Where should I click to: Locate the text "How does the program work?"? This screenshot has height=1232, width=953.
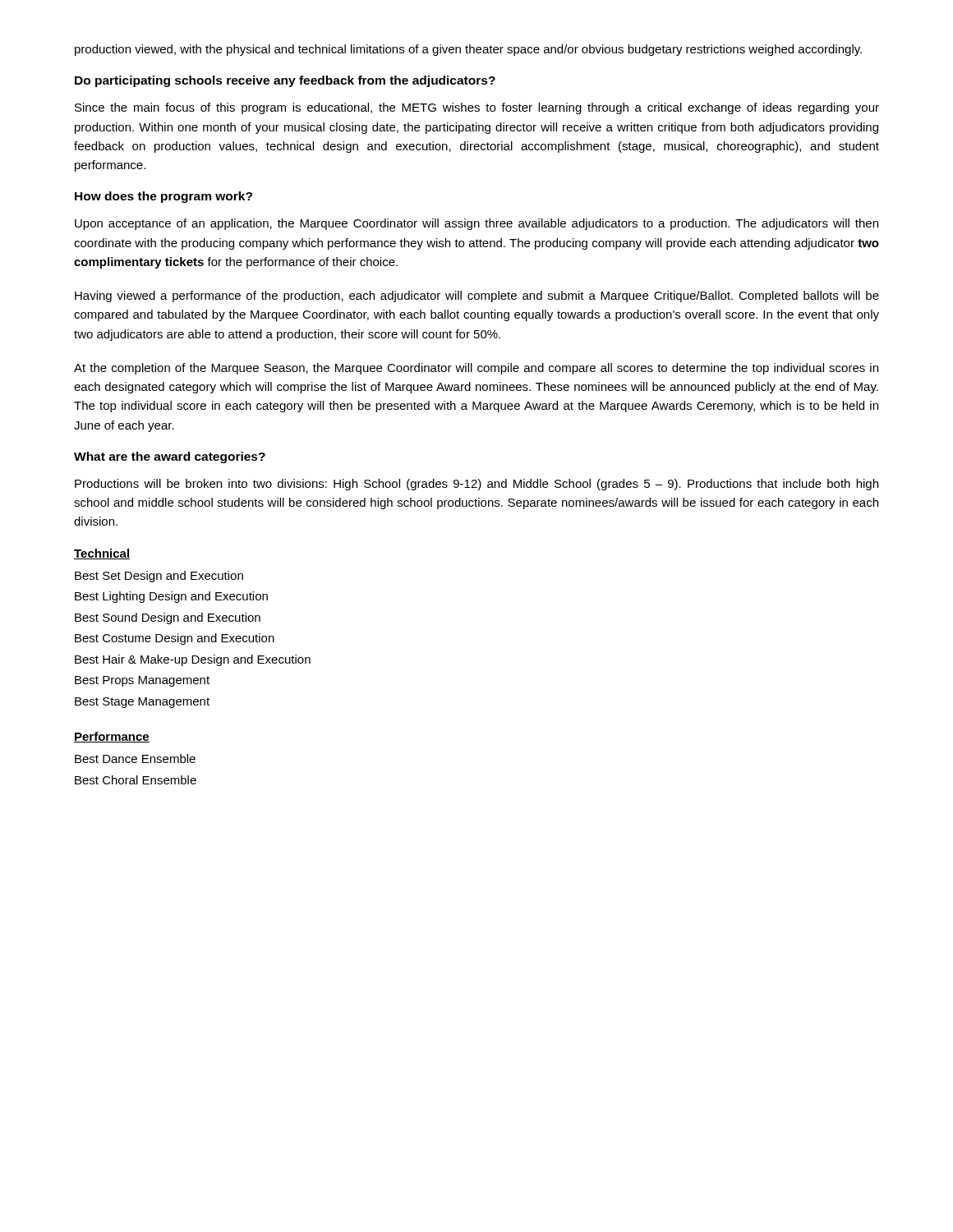click(163, 196)
